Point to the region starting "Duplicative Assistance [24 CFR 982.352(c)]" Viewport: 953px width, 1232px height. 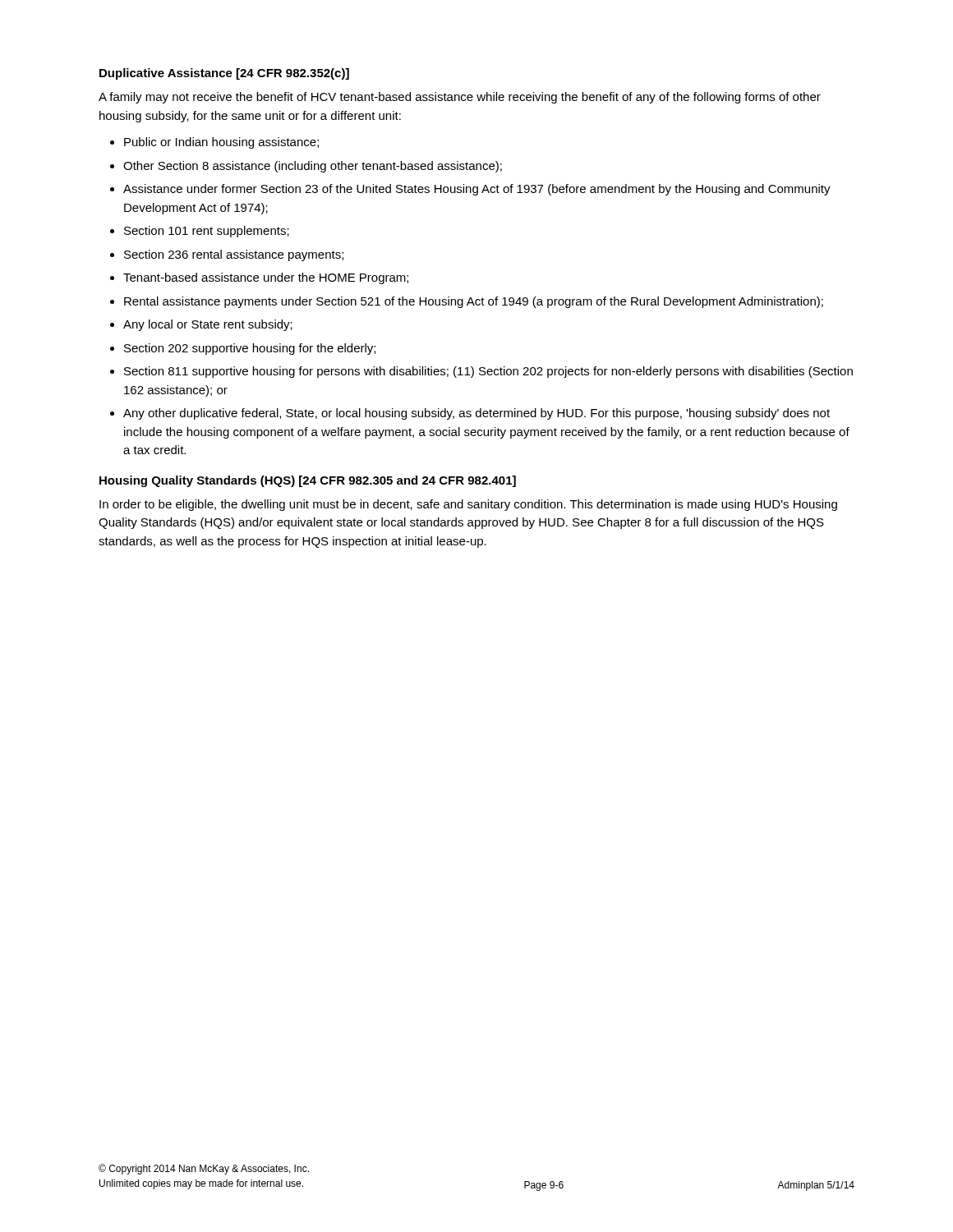(x=224, y=73)
